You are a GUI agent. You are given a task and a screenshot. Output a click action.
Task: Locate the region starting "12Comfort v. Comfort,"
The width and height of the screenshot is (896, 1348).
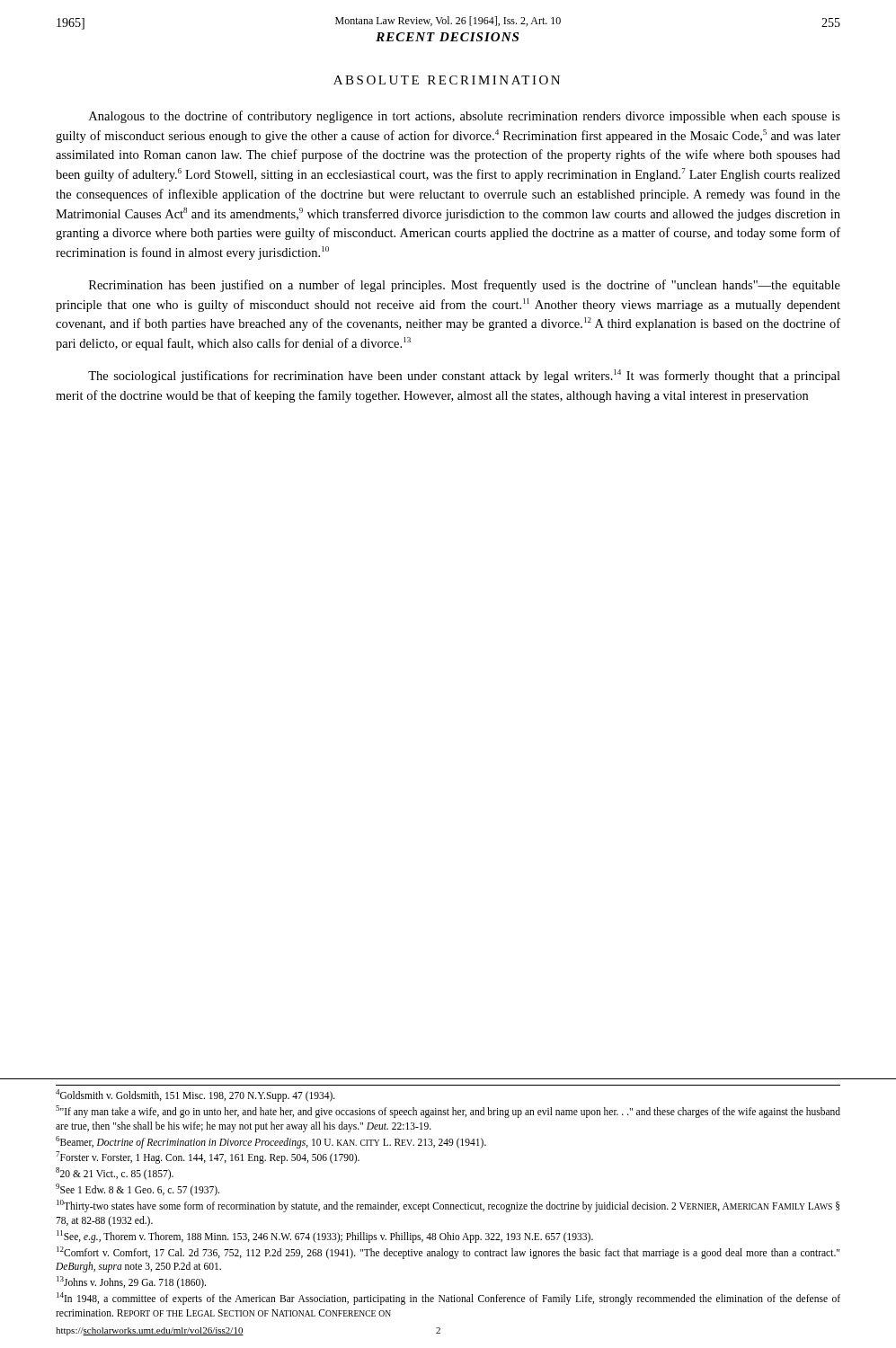(448, 1259)
